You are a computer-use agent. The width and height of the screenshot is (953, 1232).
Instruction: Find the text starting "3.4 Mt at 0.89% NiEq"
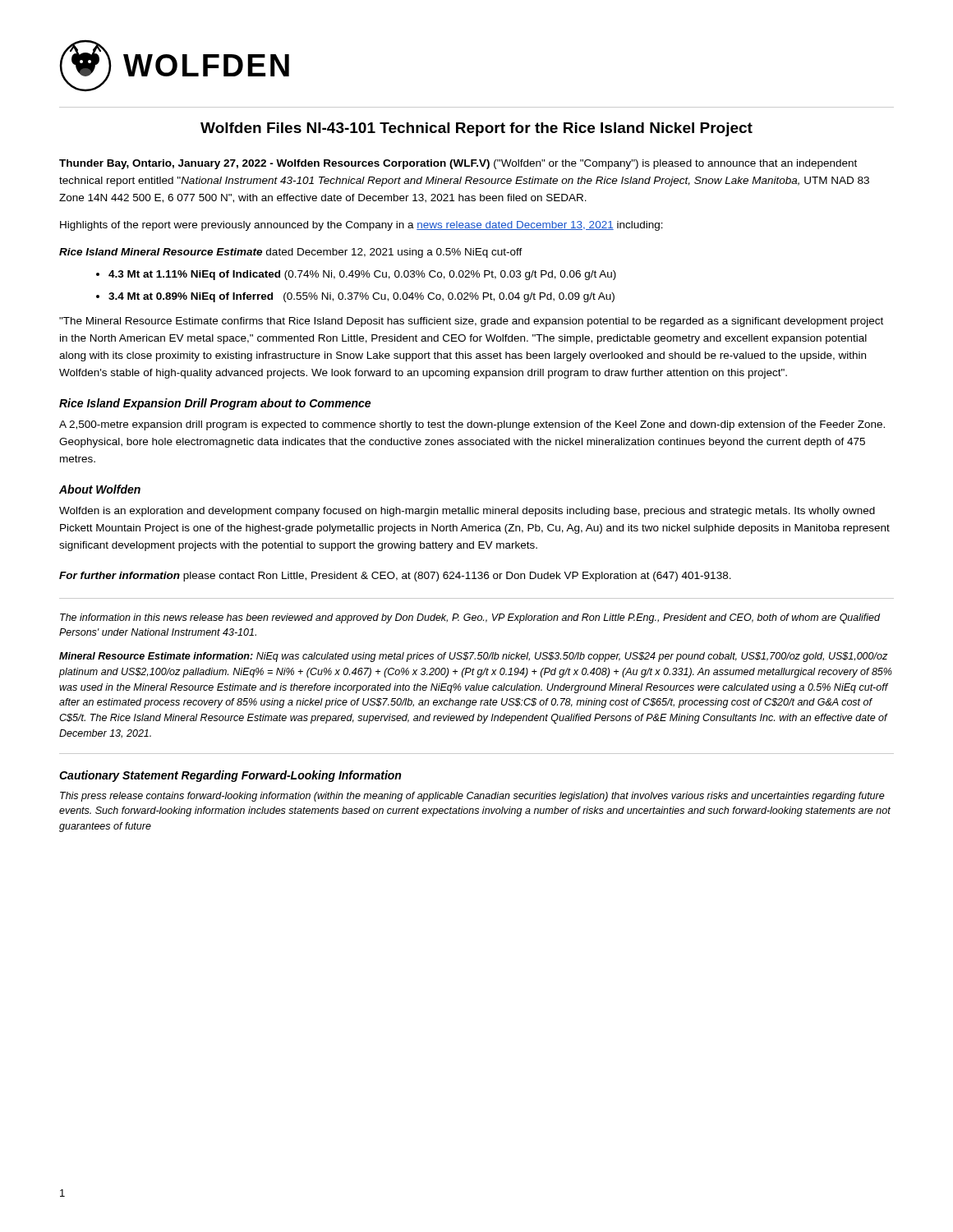click(362, 296)
